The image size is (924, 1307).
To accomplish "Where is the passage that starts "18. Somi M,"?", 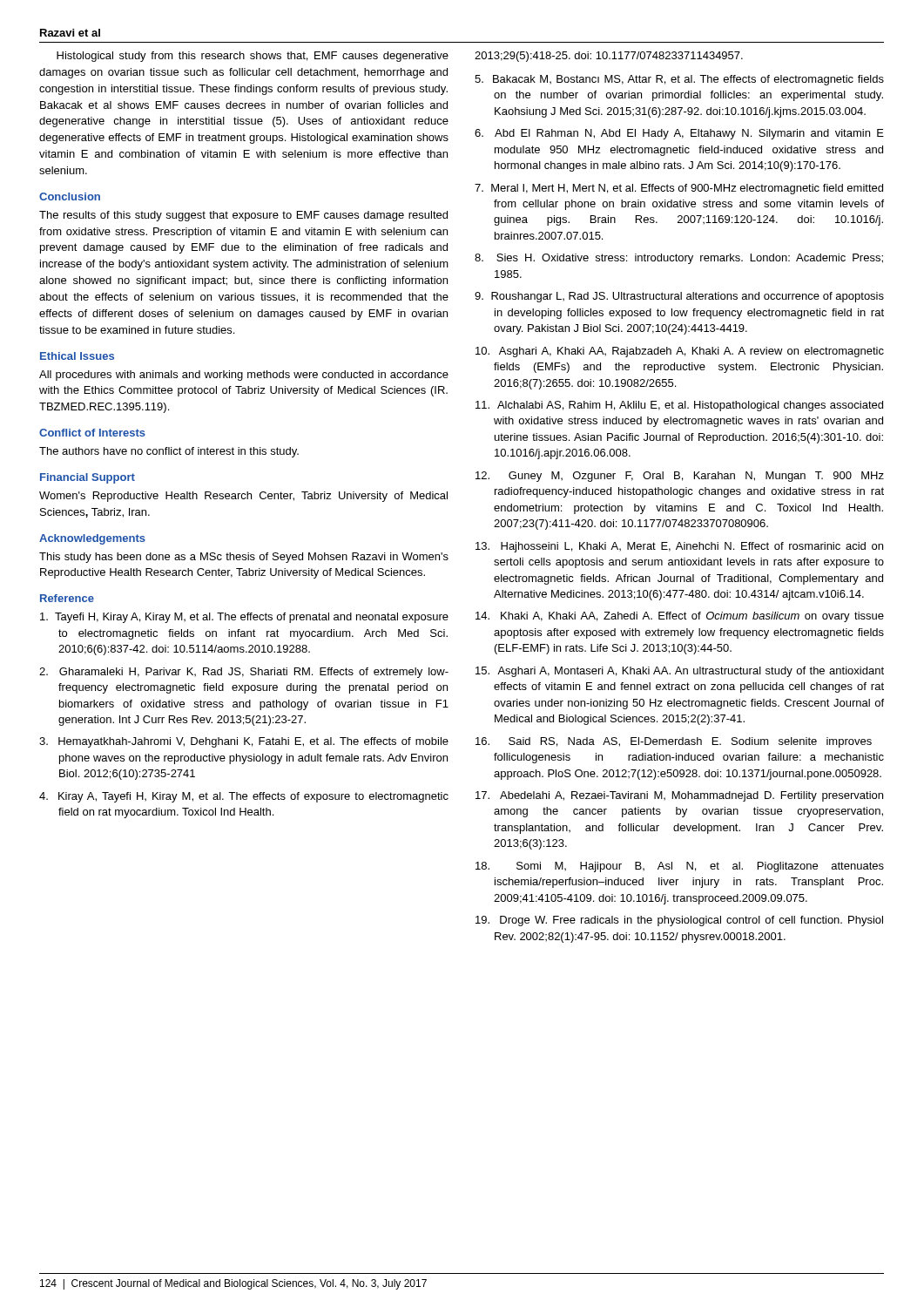I will coord(679,882).
